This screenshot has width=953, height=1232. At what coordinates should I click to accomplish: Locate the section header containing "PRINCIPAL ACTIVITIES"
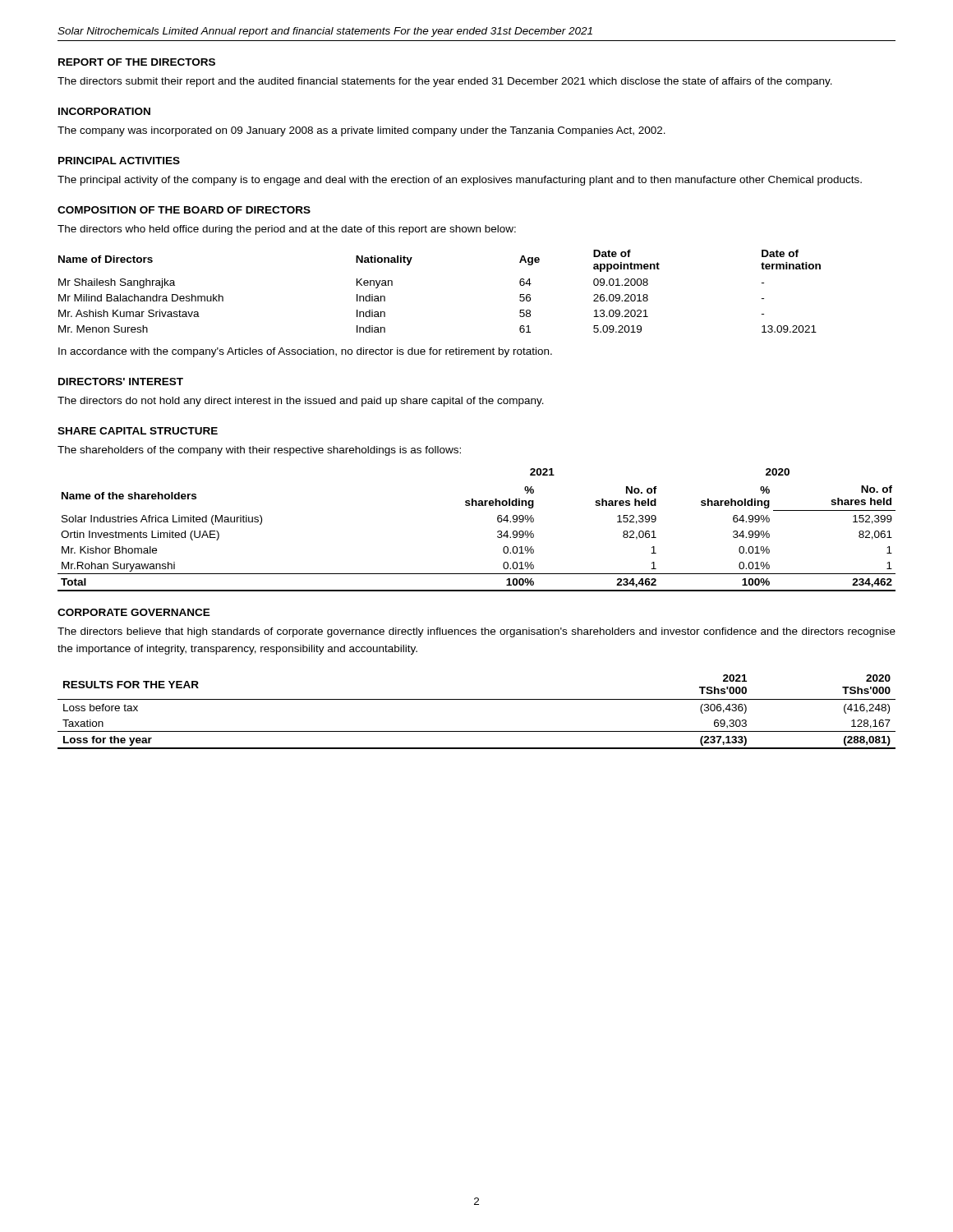click(119, 160)
